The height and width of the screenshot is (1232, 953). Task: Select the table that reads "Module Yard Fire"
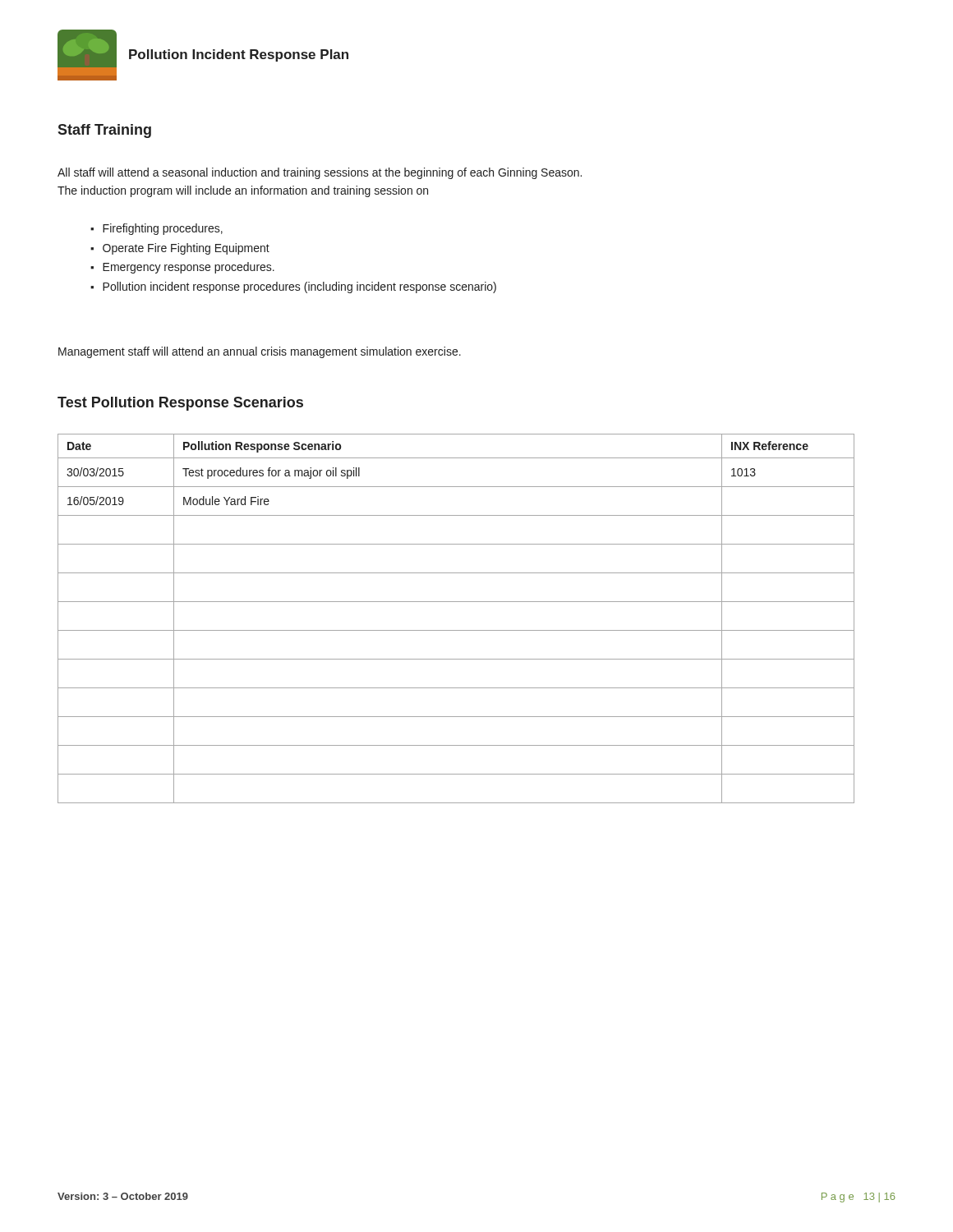pyautogui.click(x=456, y=618)
